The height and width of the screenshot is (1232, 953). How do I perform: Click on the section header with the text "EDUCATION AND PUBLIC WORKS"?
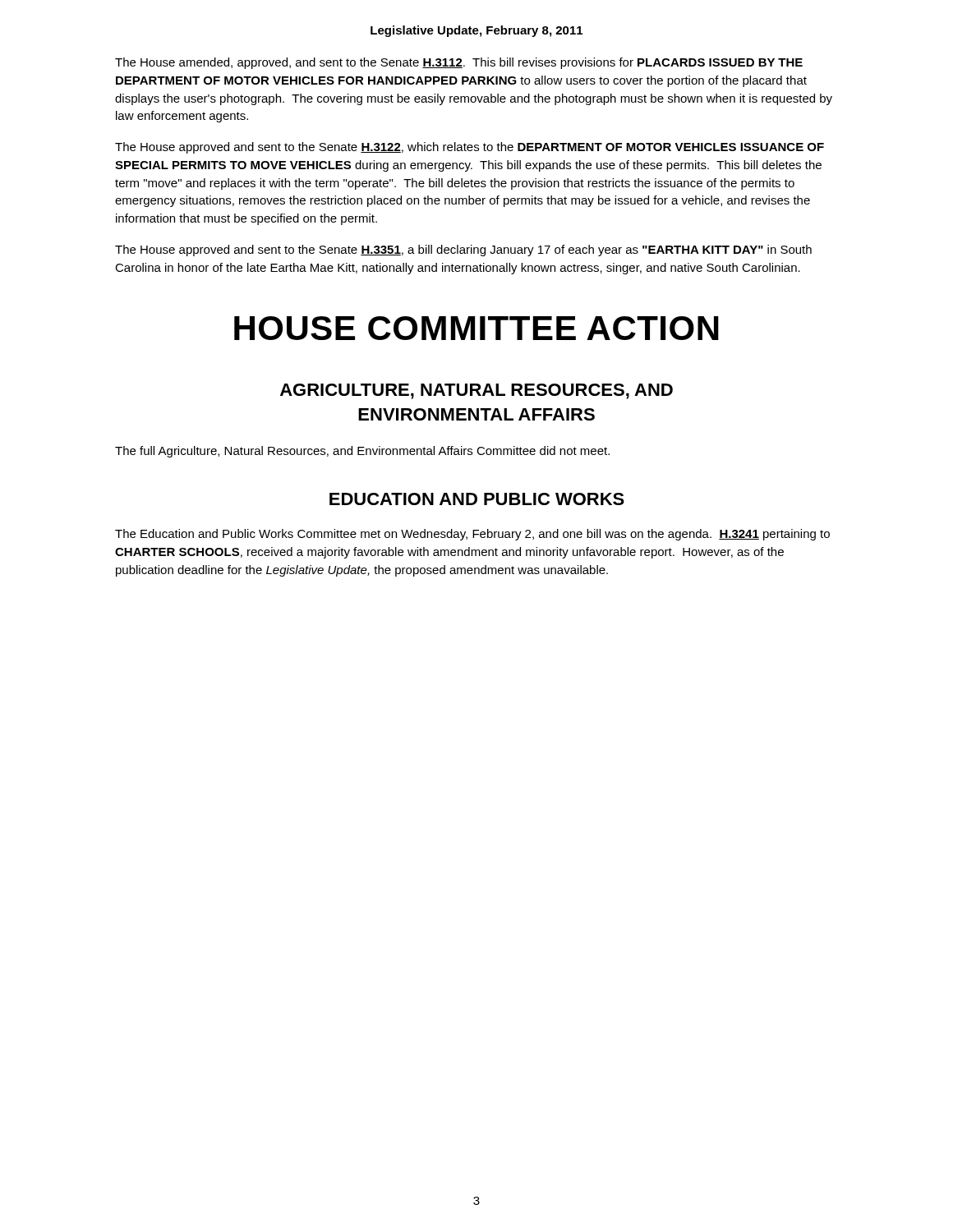476,499
